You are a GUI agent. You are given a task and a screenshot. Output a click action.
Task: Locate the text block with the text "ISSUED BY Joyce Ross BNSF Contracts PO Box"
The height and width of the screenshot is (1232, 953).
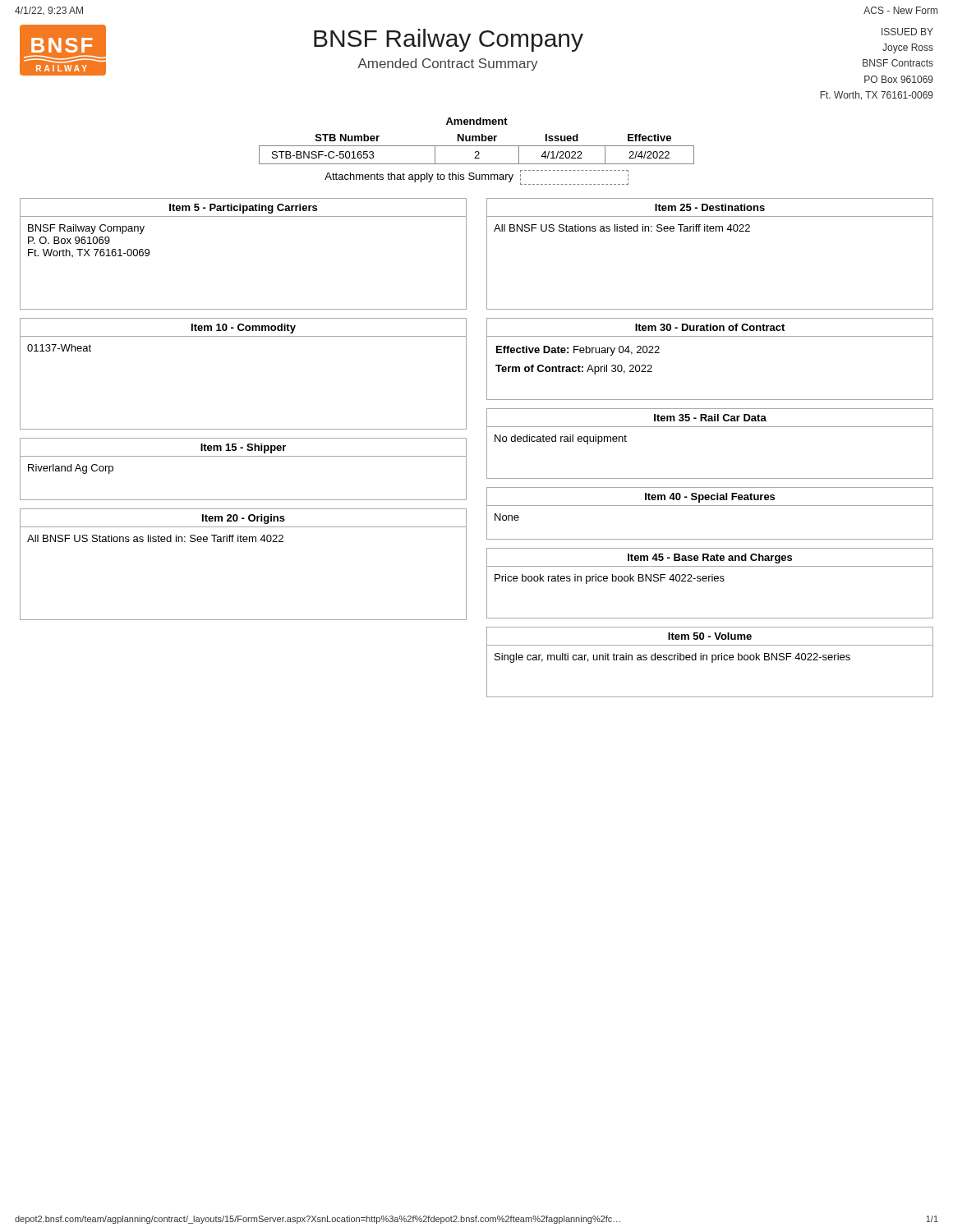coord(876,64)
